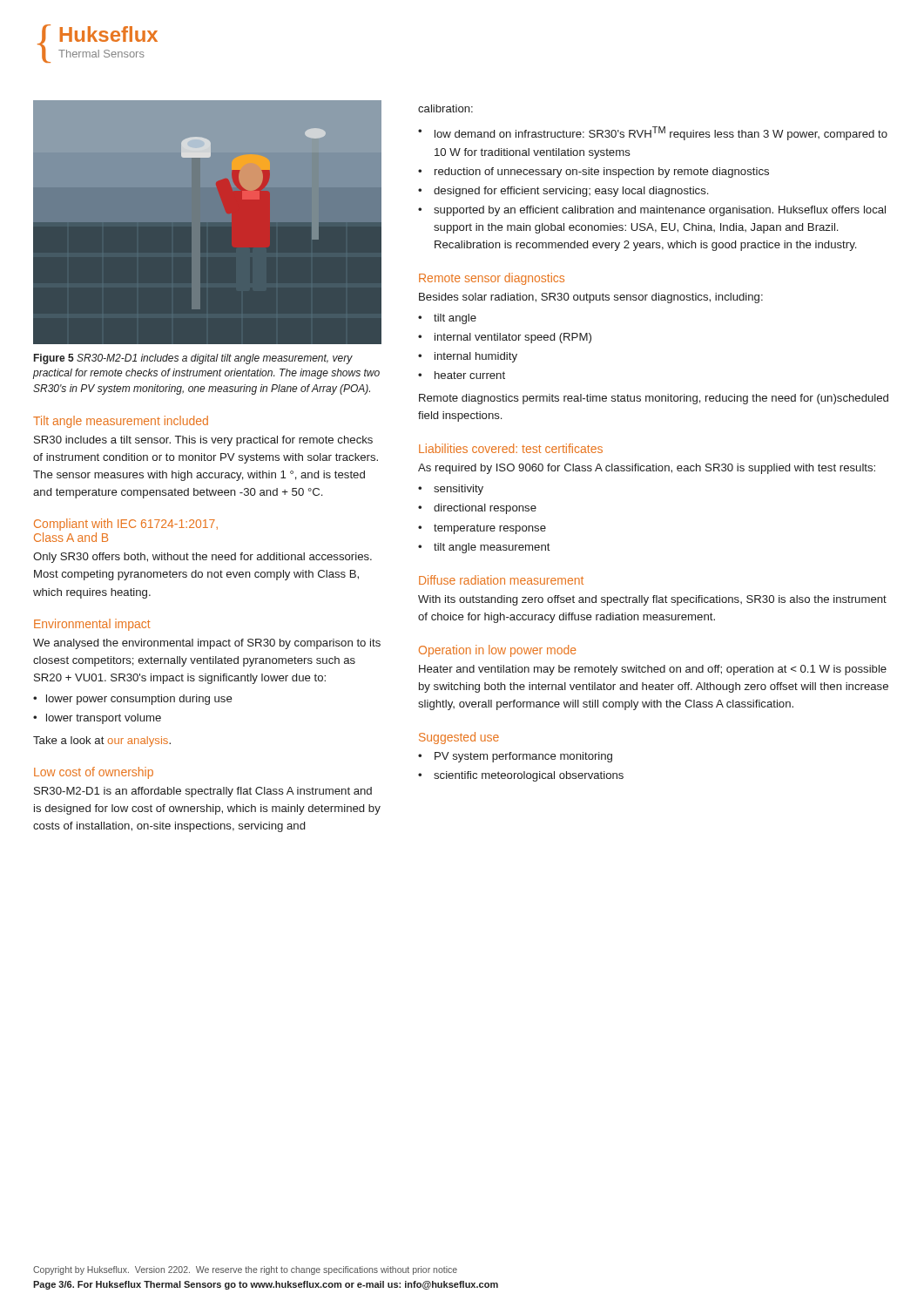Find the text block starting "designed for efficient servicing; easy local"
The width and height of the screenshot is (924, 1307).
coord(571,190)
